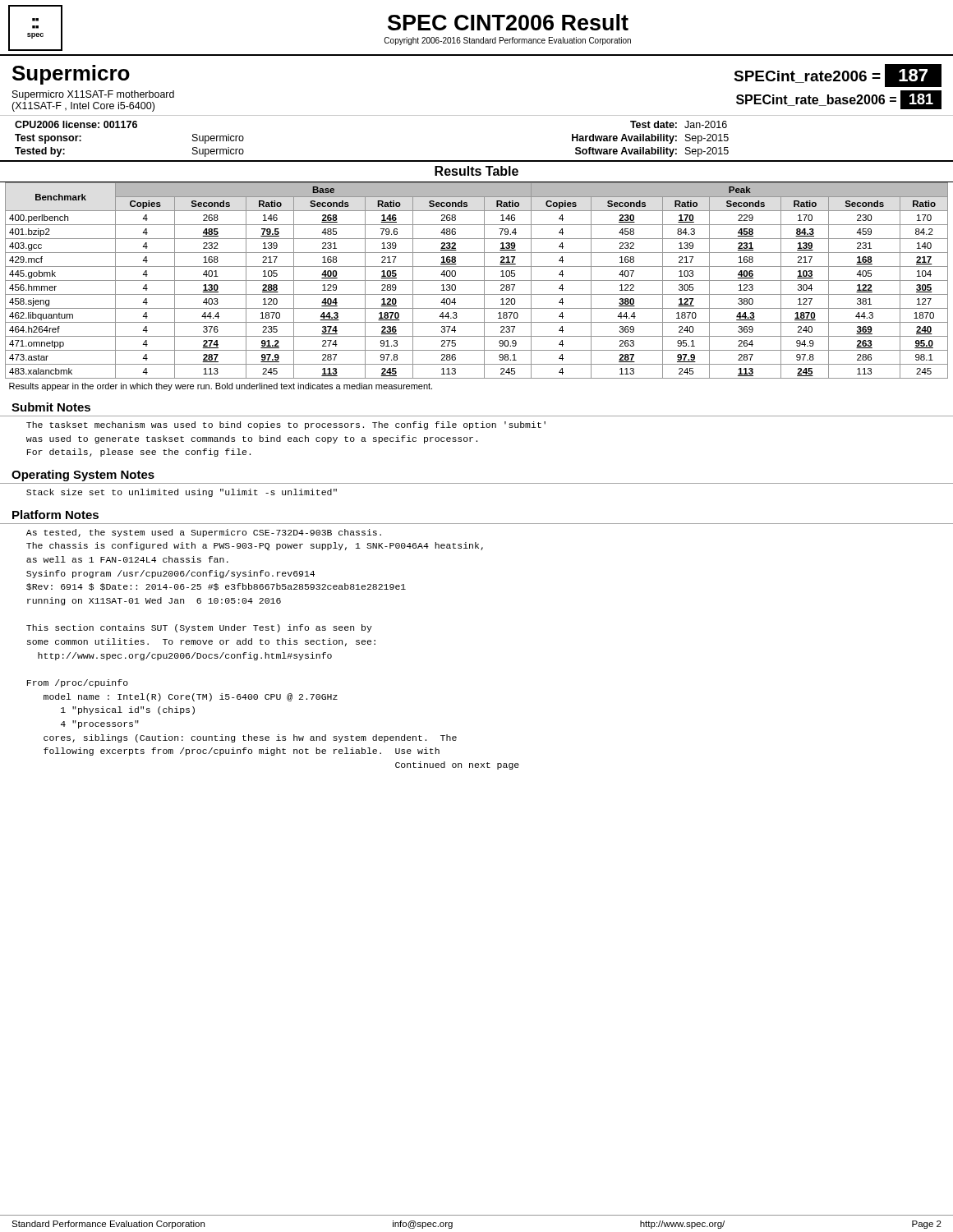Find the table that mentions "Tested by:"
The image size is (953, 1232).
click(476, 138)
